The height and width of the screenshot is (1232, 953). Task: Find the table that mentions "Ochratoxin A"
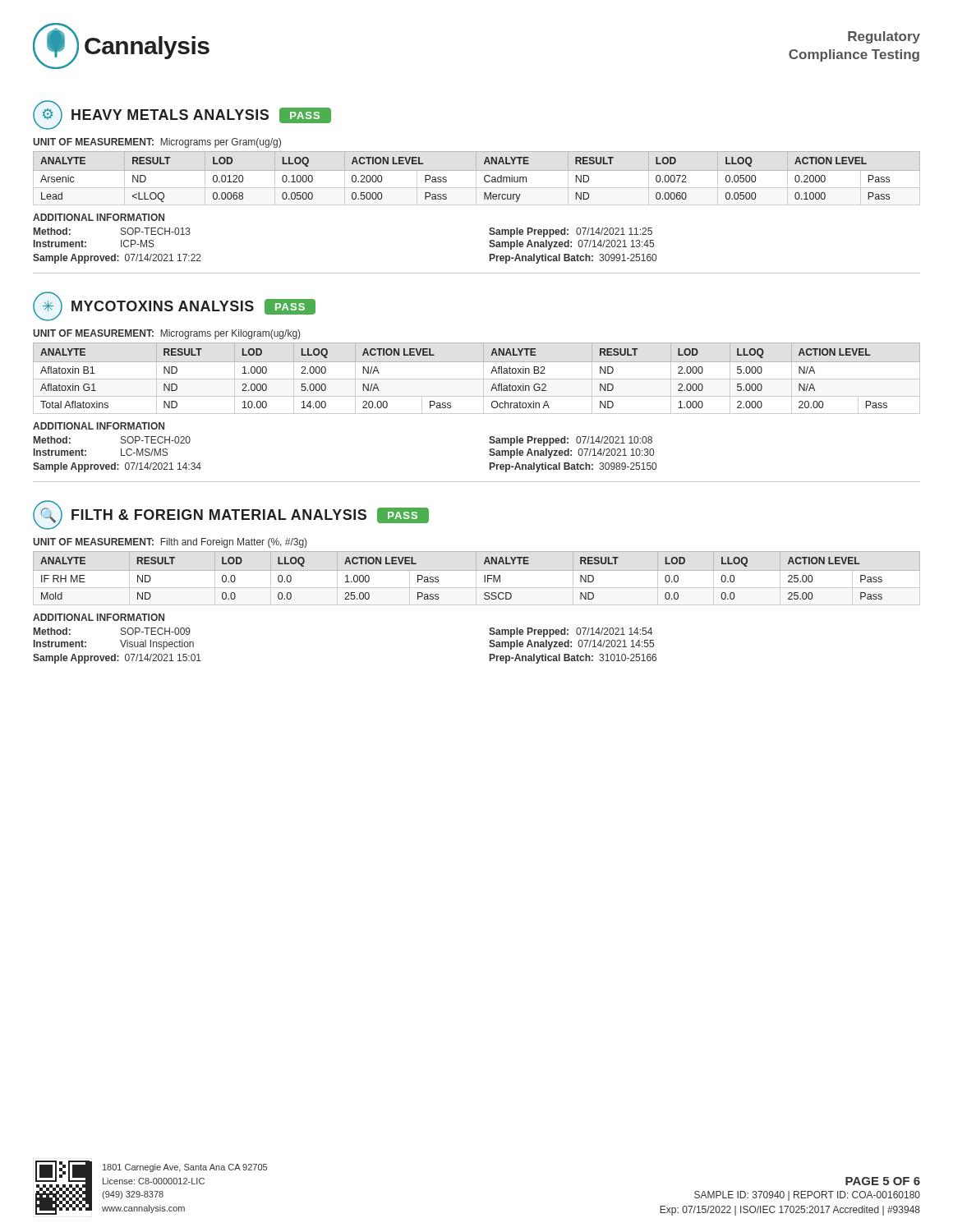pyautogui.click(x=476, y=378)
